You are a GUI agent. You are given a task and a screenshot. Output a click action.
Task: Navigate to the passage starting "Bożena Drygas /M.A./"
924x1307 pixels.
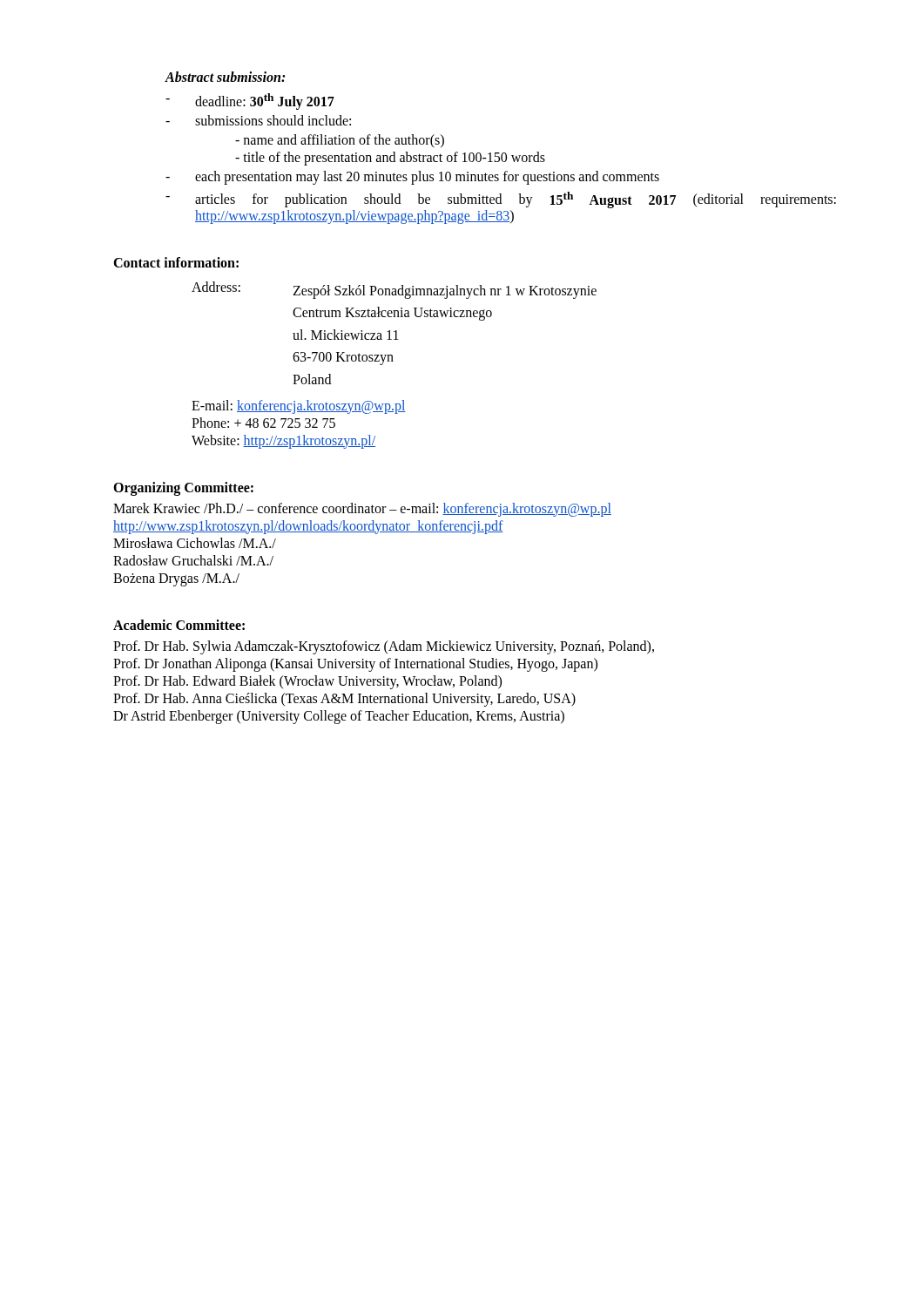click(x=176, y=578)
